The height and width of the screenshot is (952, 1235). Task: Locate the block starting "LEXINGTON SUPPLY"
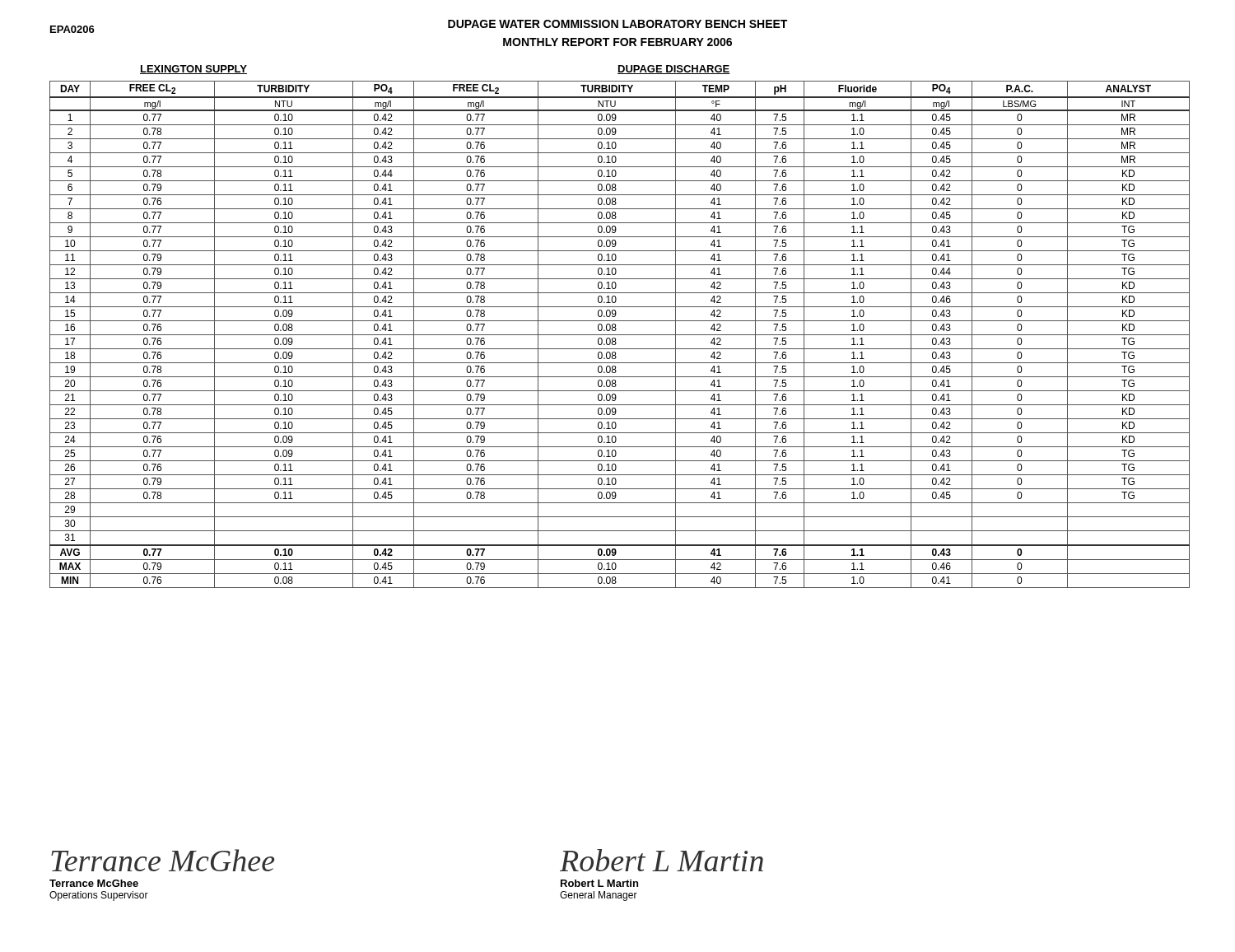pos(193,69)
